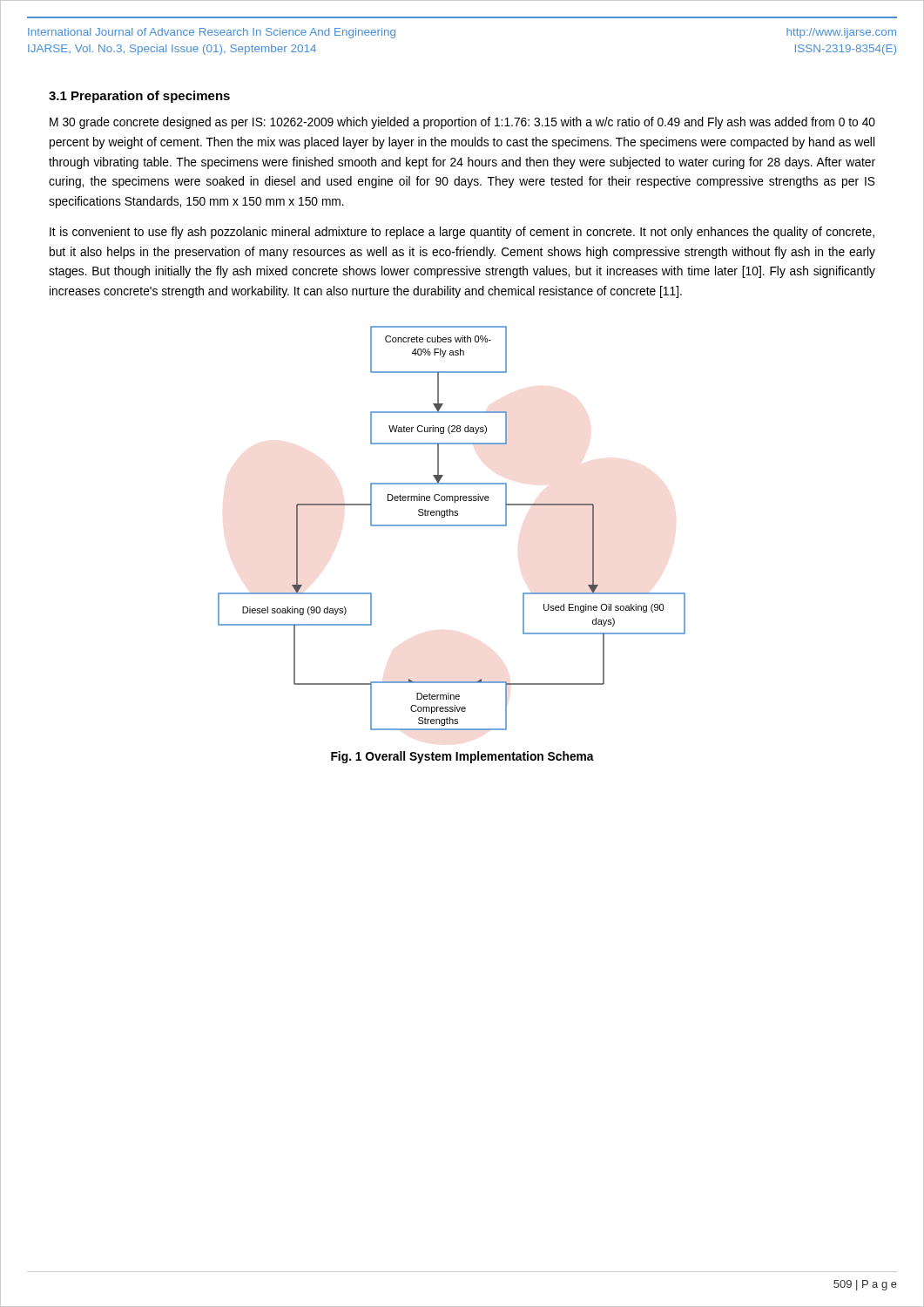Click on the element starting "3.1 Preparation of specimens"

coord(140,95)
